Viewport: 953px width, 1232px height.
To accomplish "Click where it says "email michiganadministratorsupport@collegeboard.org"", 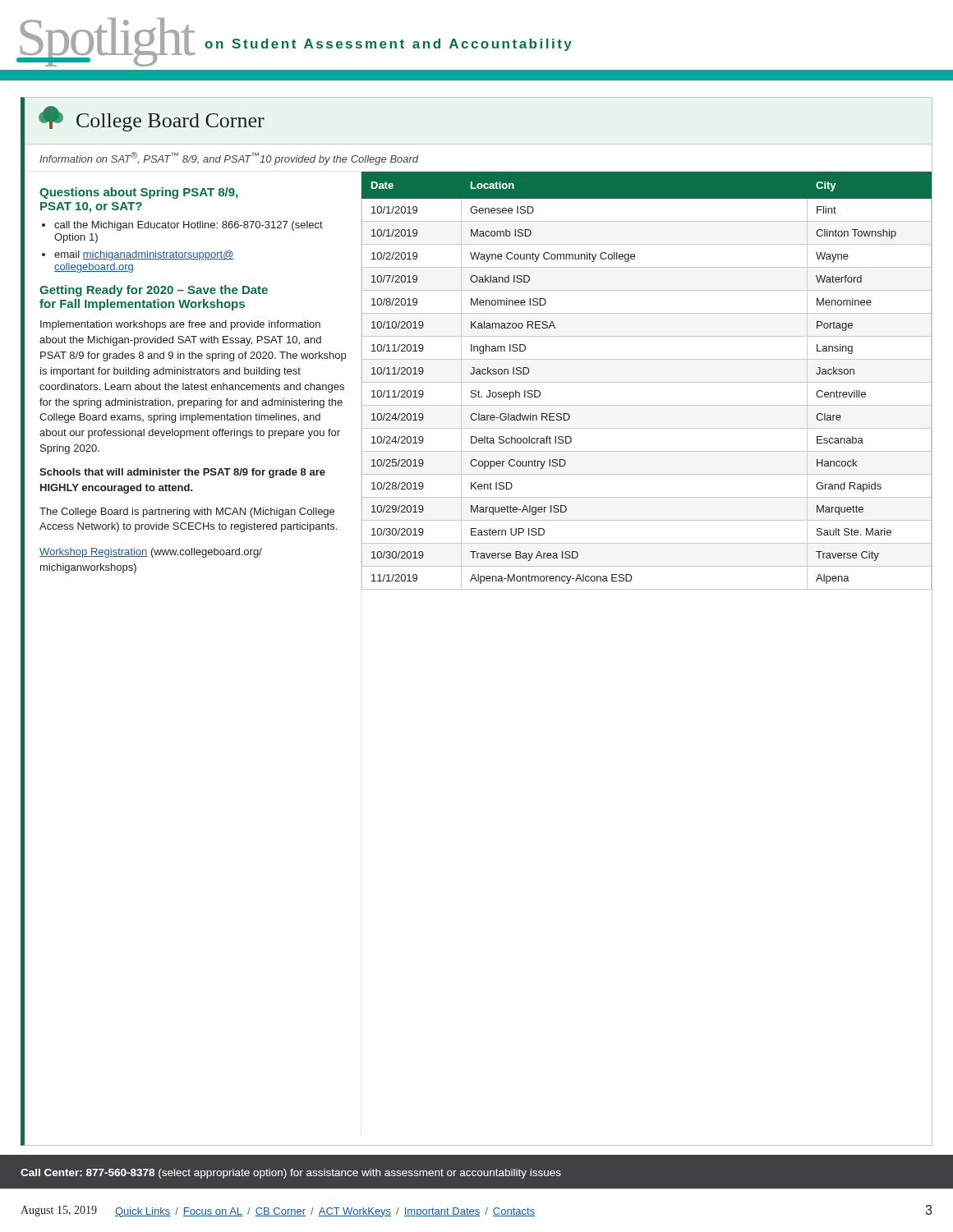I will (144, 261).
